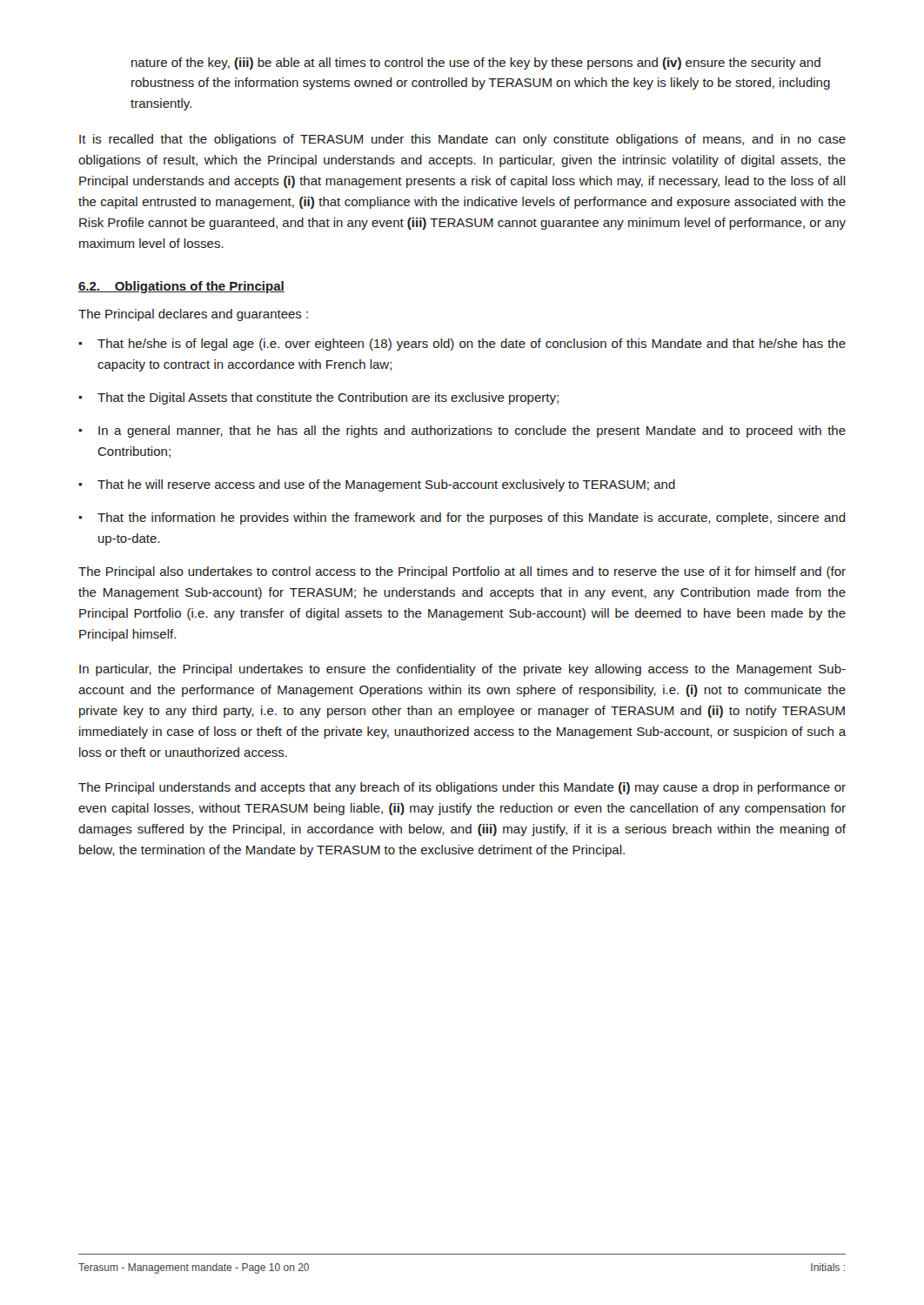Select the text block that says "The Principal understands and accepts"
The image size is (924, 1305).
click(x=462, y=818)
